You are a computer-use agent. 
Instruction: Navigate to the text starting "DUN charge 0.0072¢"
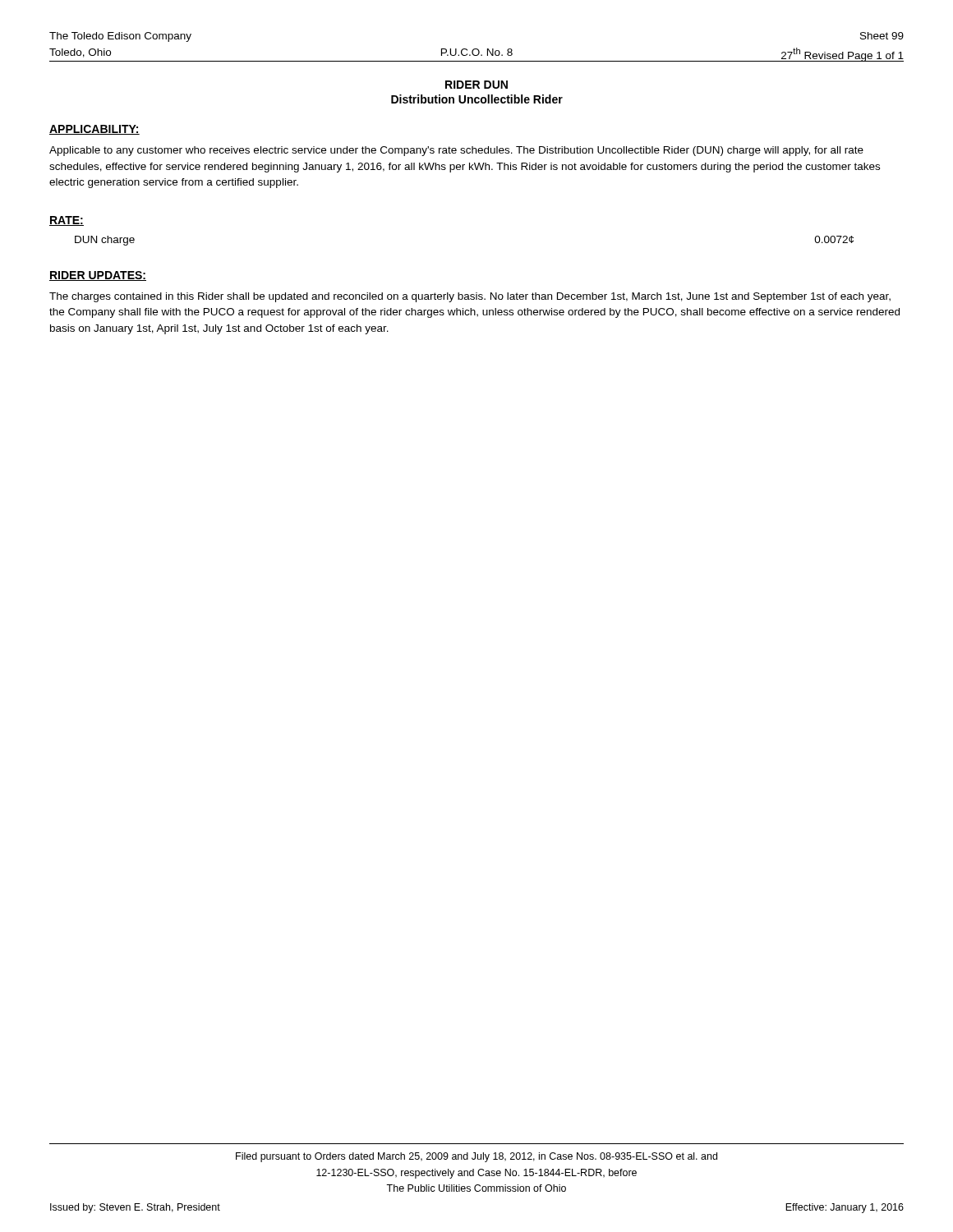click(x=102, y=240)
